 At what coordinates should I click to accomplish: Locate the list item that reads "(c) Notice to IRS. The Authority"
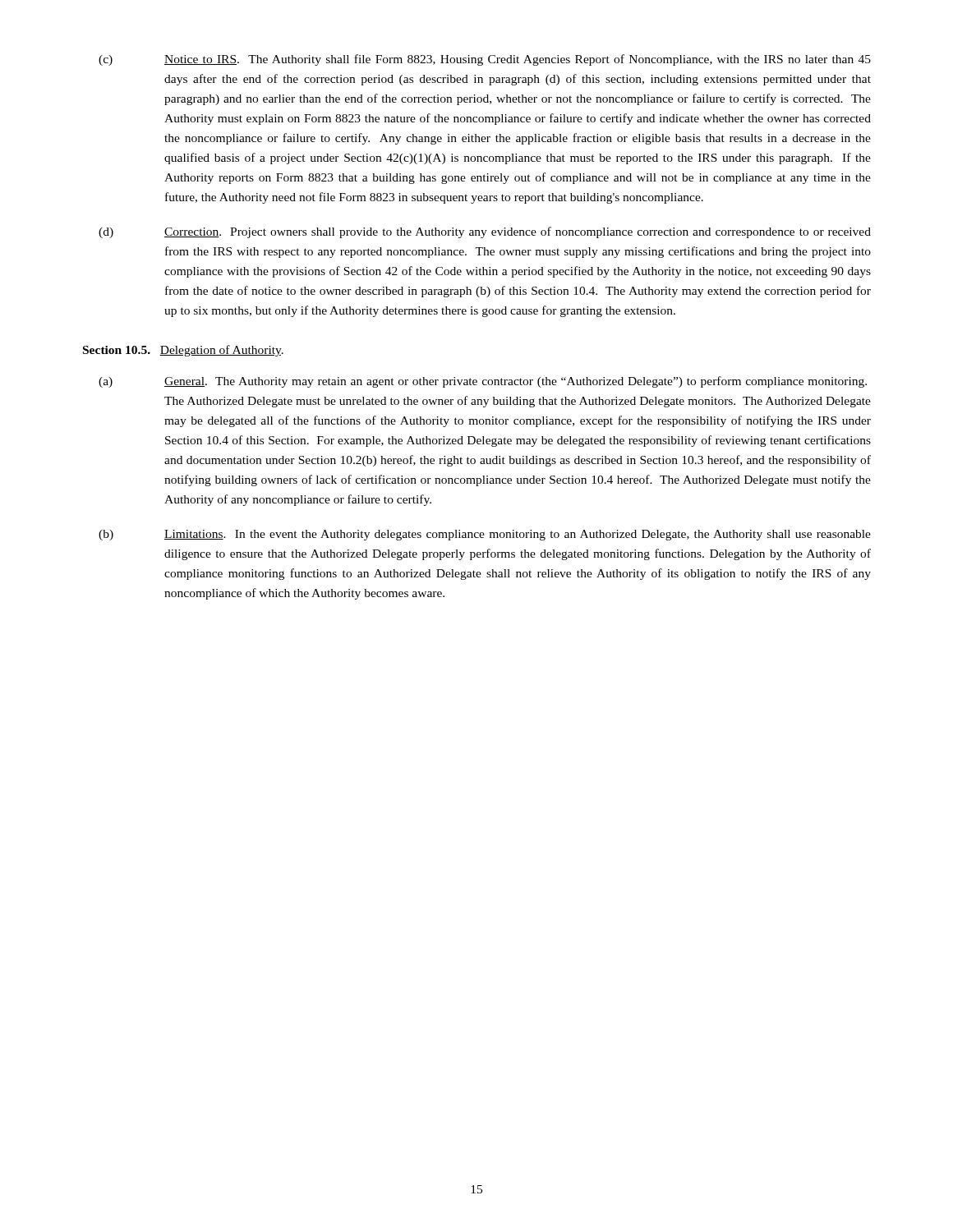[476, 128]
